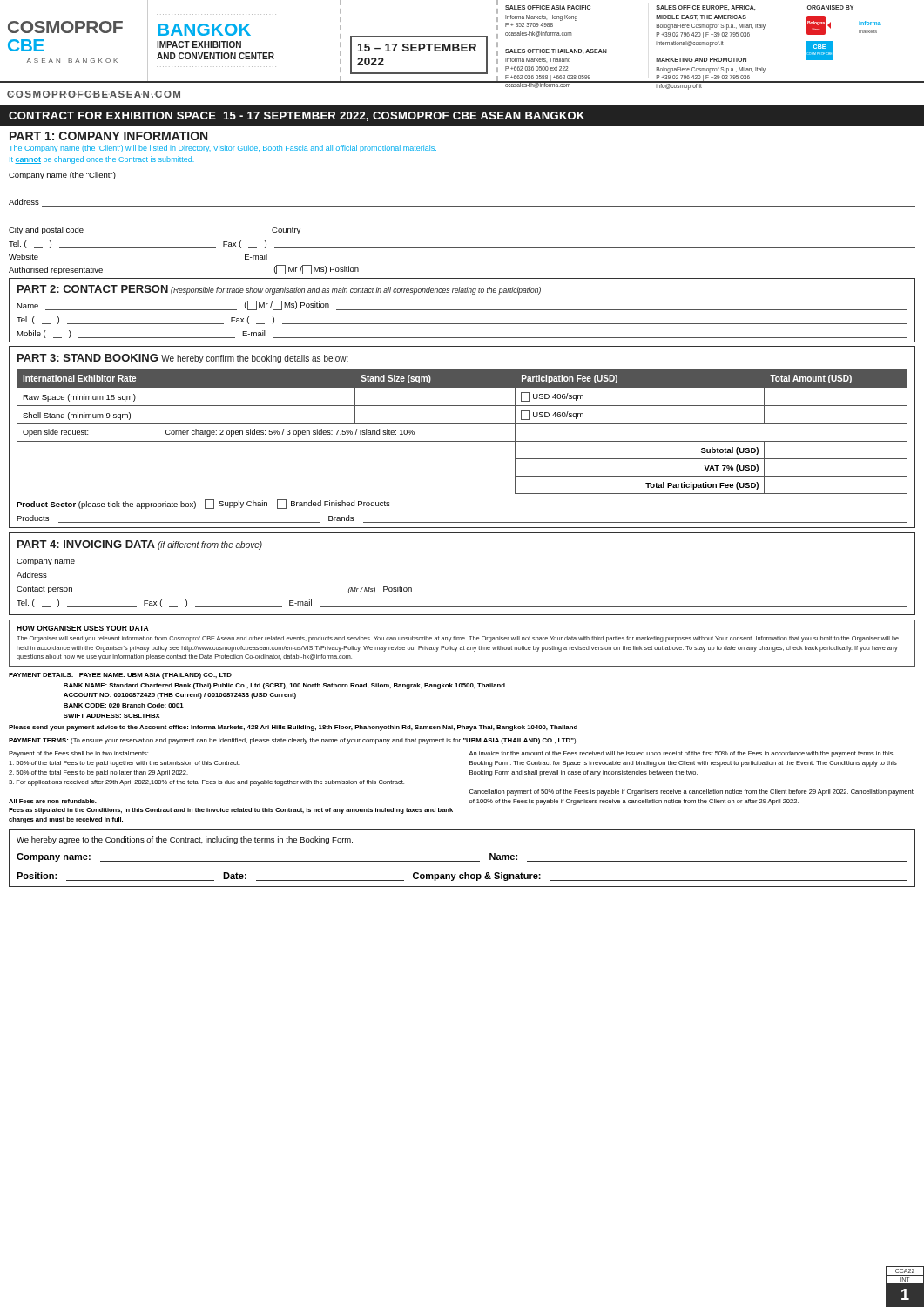
Task: Click on the text that says "Products Brands"
Action: [x=462, y=517]
